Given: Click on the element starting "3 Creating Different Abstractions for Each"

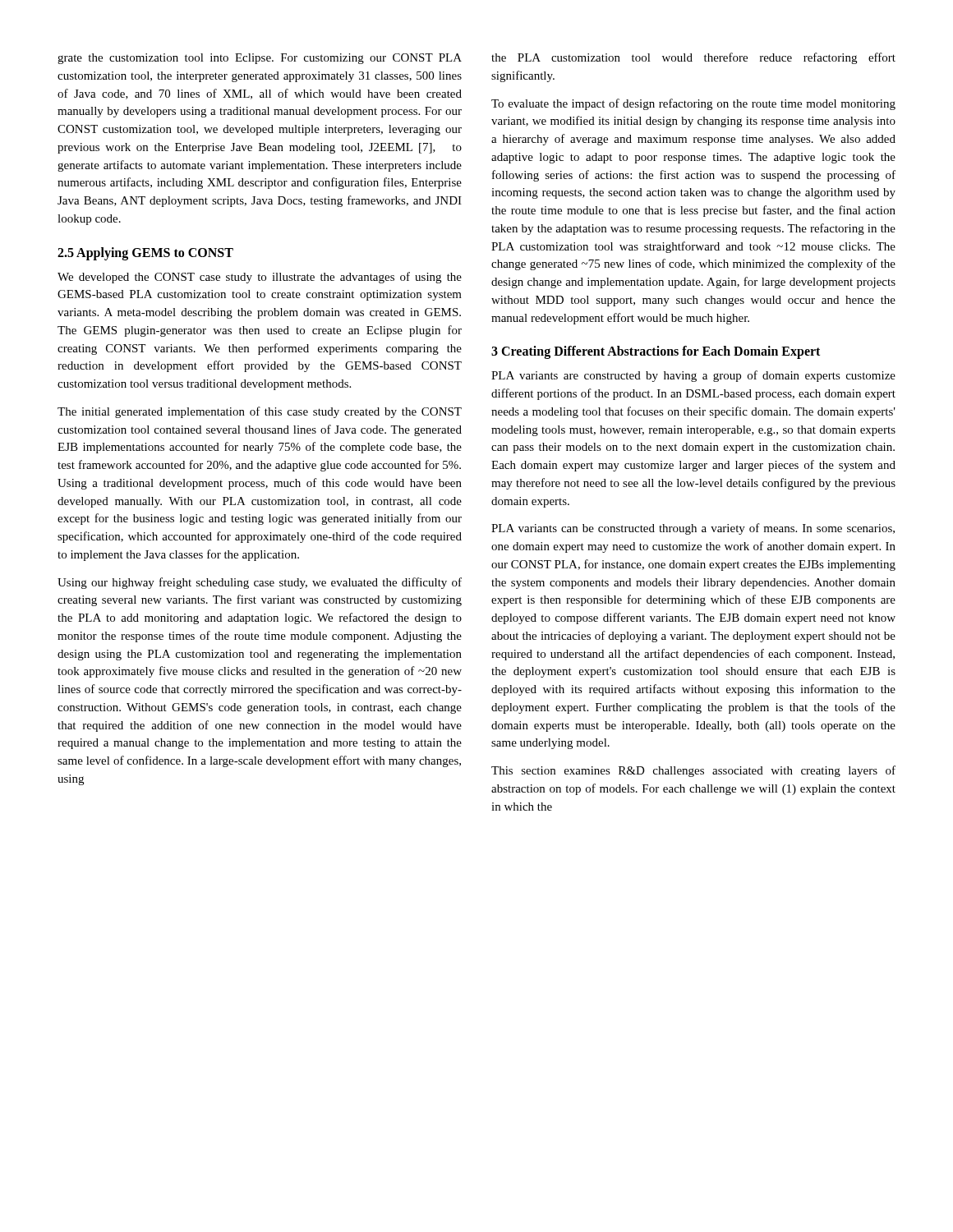Looking at the screenshot, I should (656, 351).
